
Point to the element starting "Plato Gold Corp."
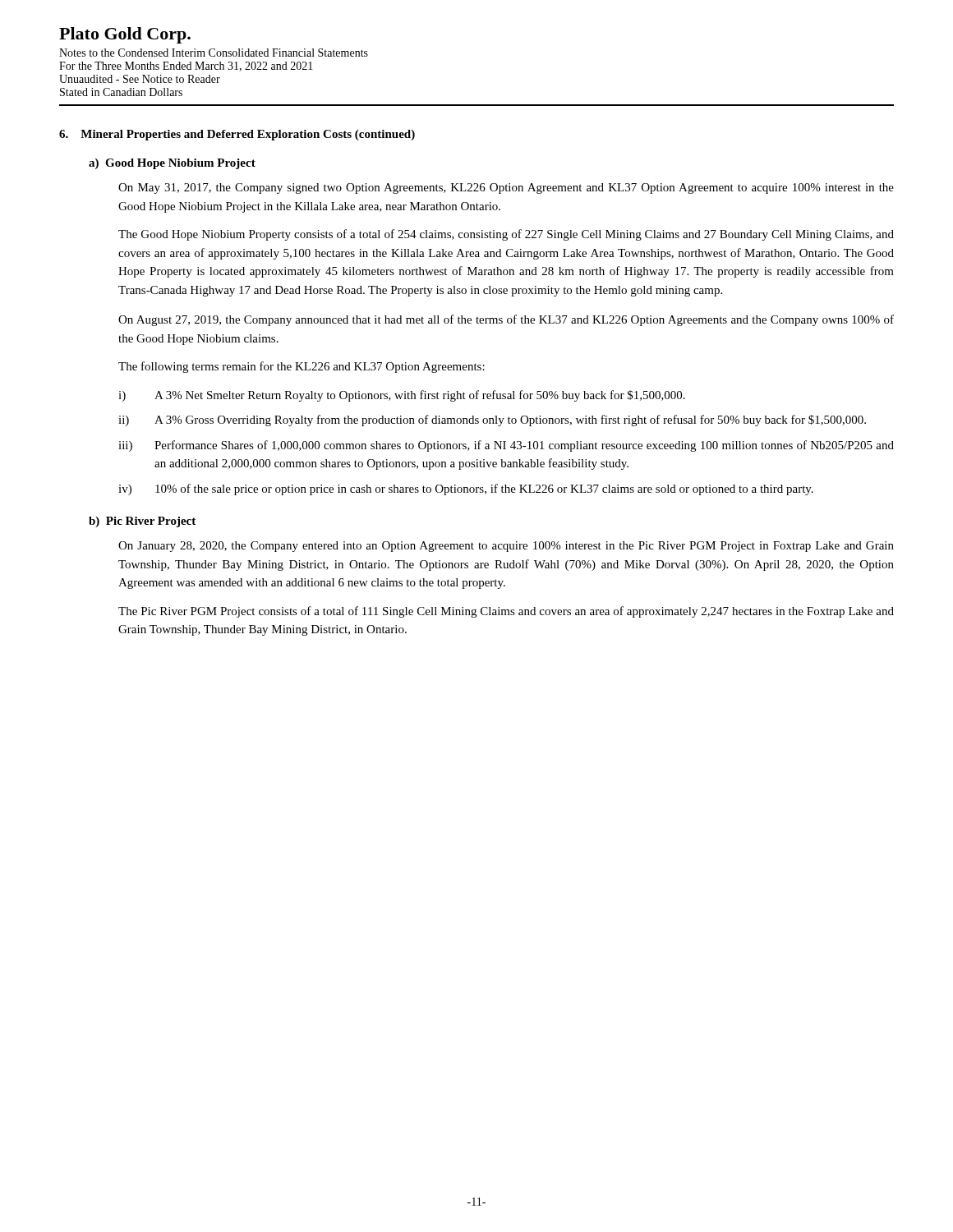[x=125, y=33]
